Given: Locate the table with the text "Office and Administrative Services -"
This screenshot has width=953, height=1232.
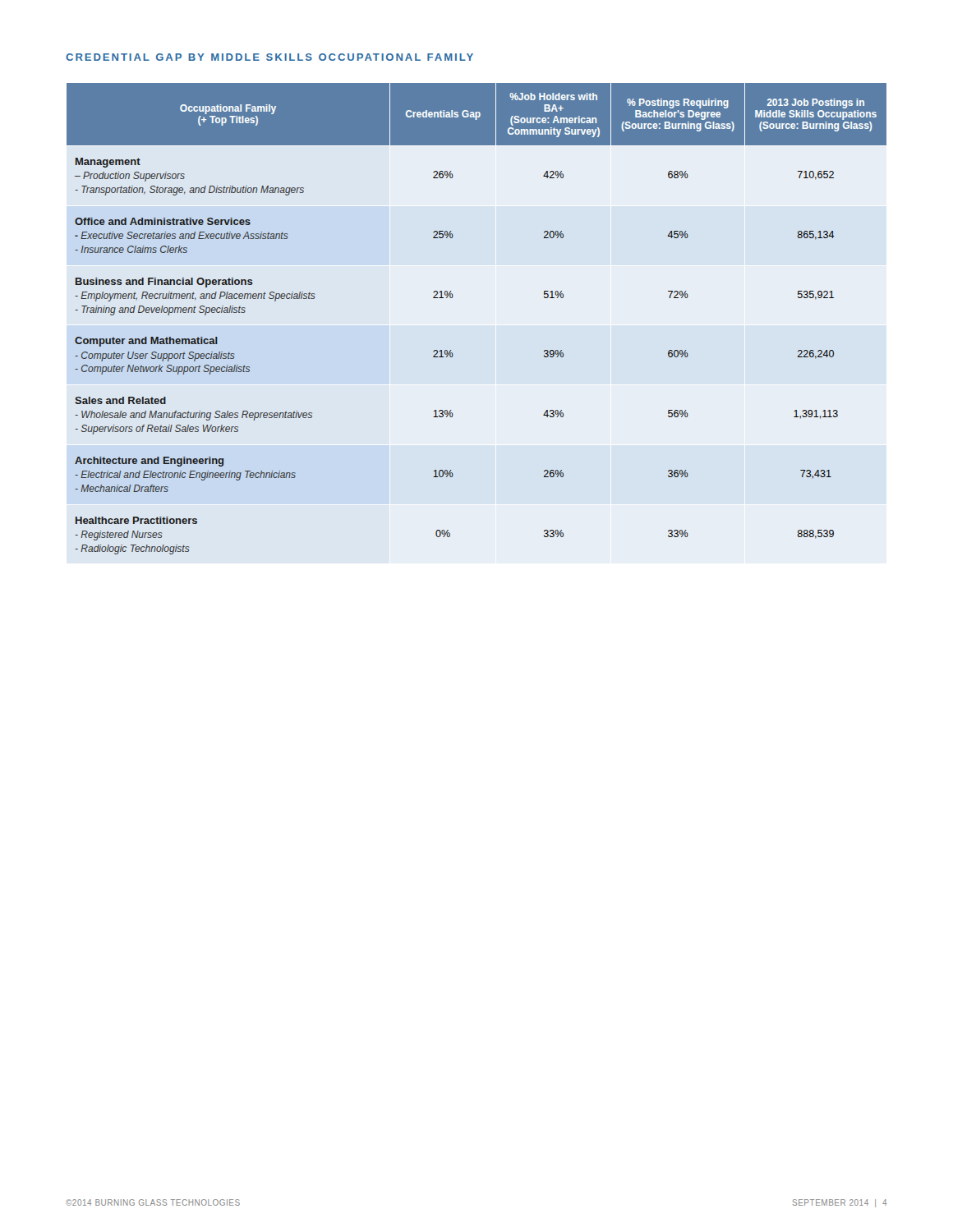Looking at the screenshot, I should tap(476, 323).
